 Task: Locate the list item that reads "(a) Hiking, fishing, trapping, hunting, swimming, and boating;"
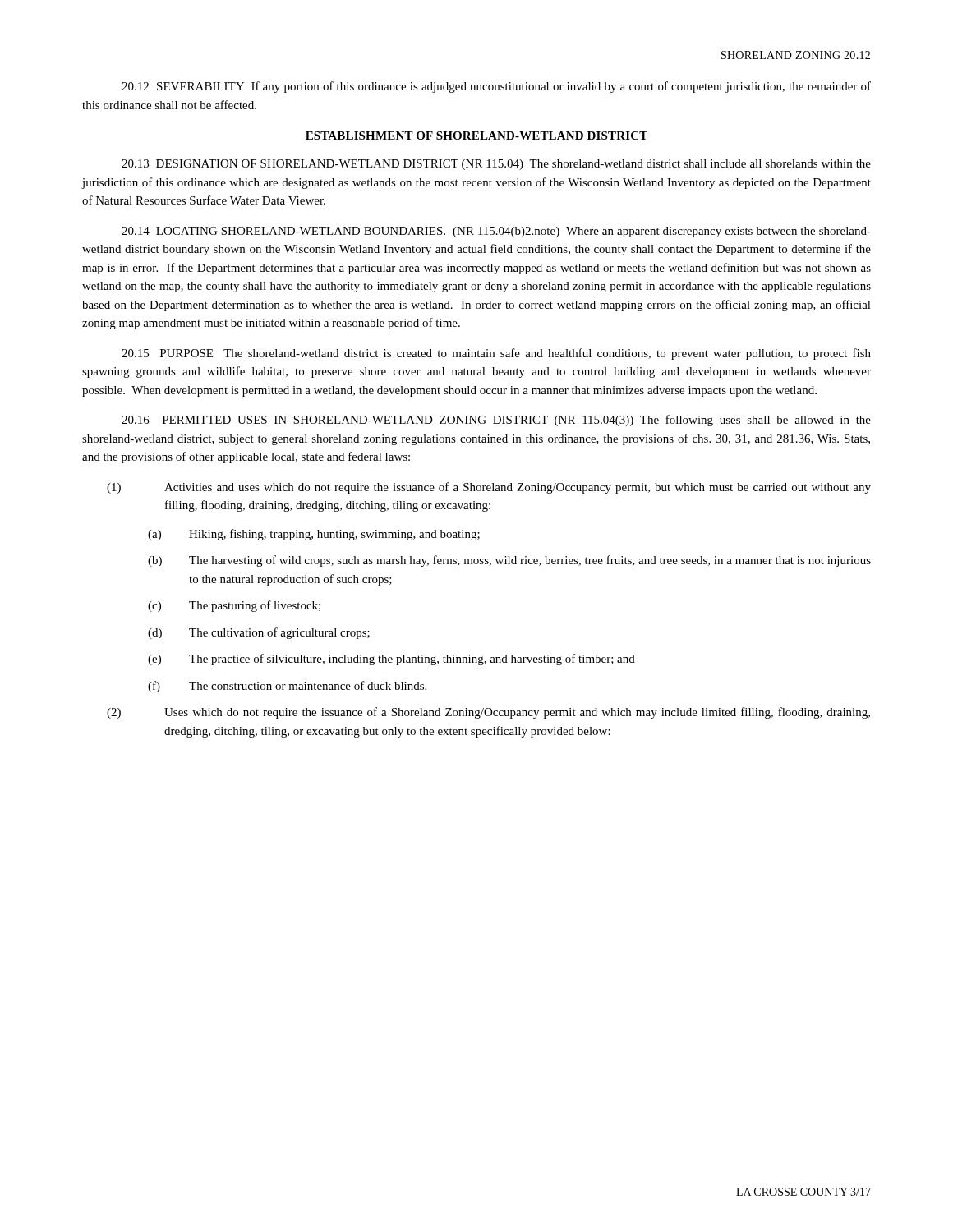[x=314, y=535]
